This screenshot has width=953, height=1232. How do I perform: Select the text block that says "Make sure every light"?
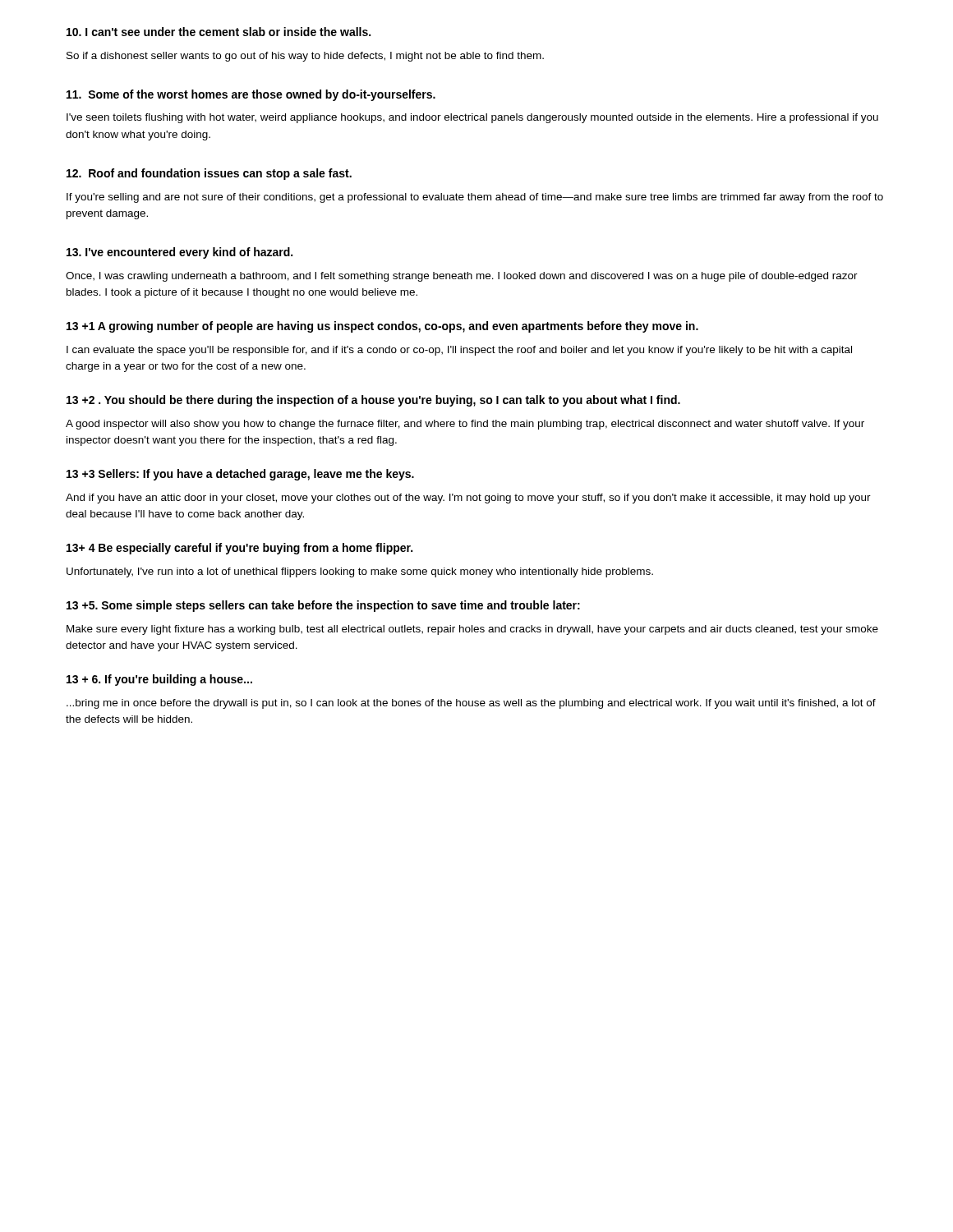pos(472,637)
